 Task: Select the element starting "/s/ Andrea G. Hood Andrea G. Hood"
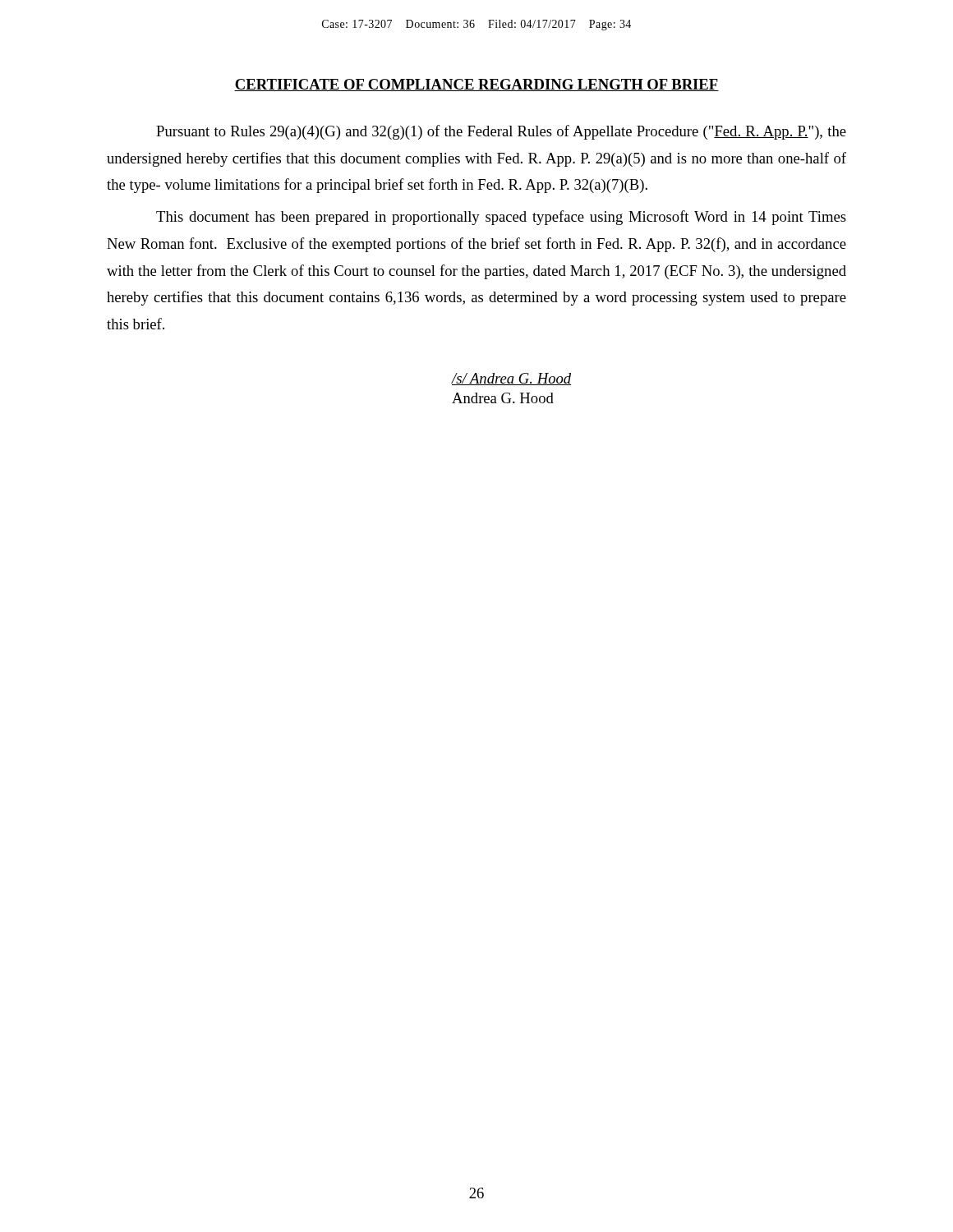pyautogui.click(x=511, y=379)
